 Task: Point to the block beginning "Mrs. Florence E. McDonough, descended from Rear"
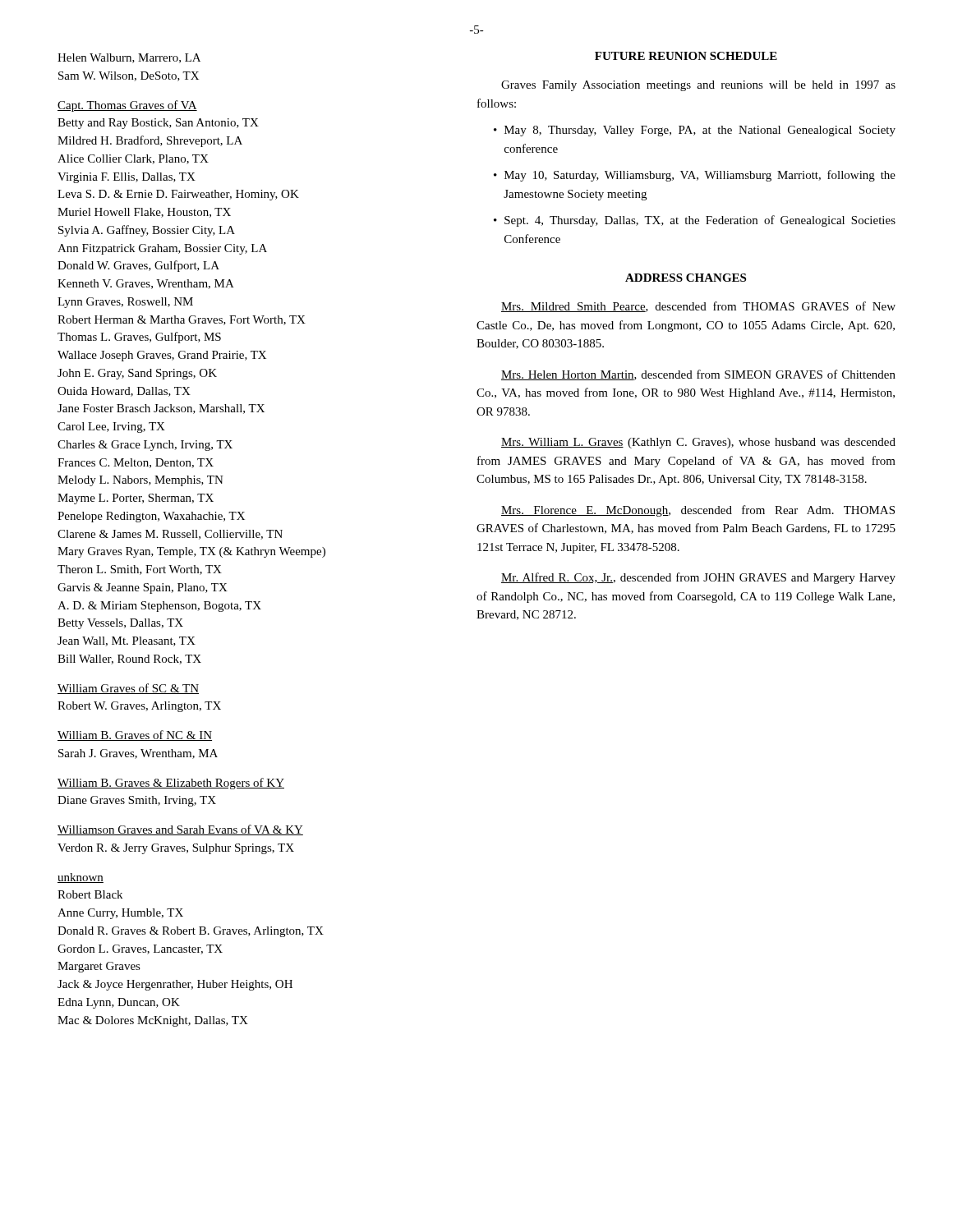coord(686,528)
